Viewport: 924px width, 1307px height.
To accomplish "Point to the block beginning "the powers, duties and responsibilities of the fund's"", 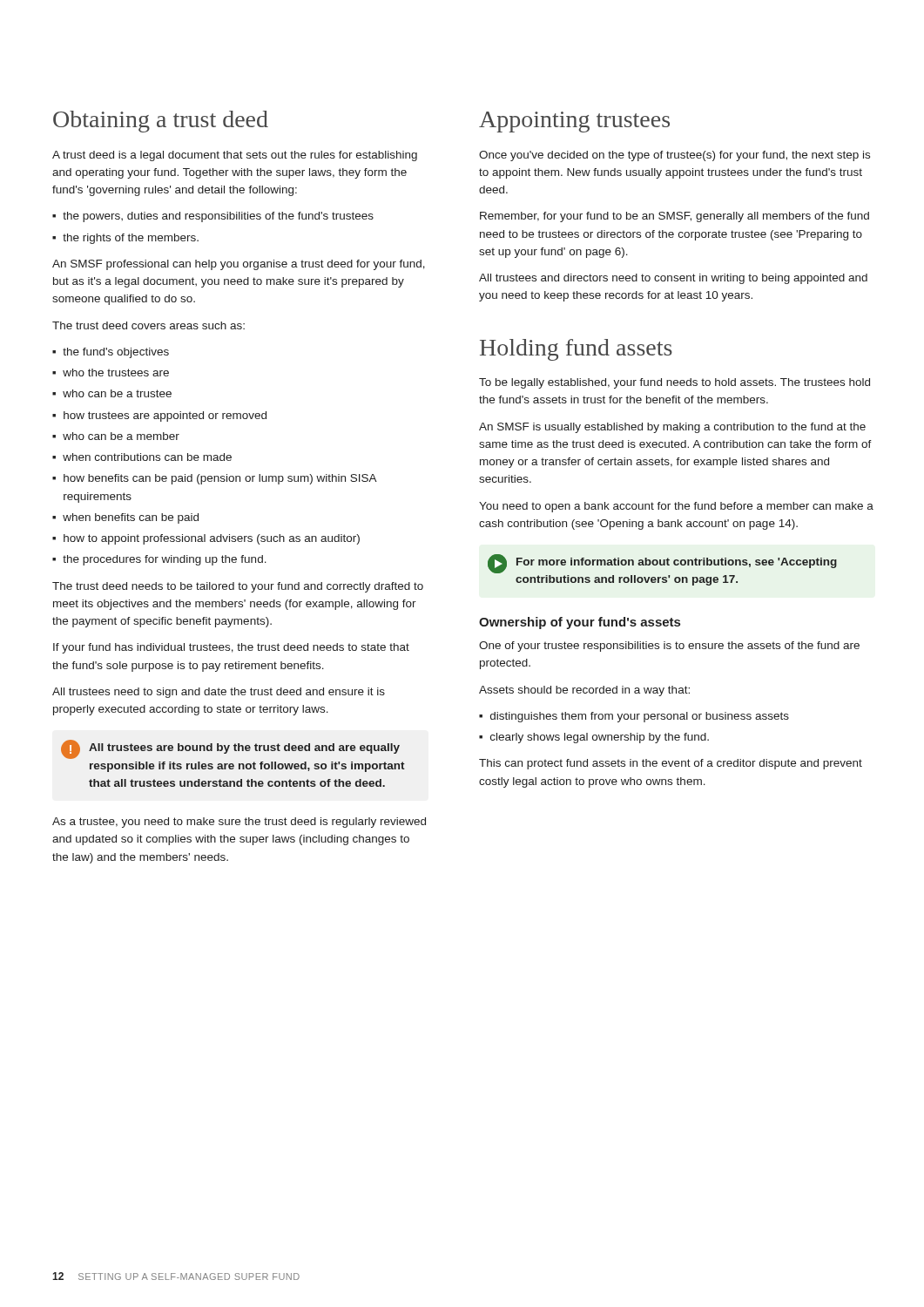I will (218, 216).
